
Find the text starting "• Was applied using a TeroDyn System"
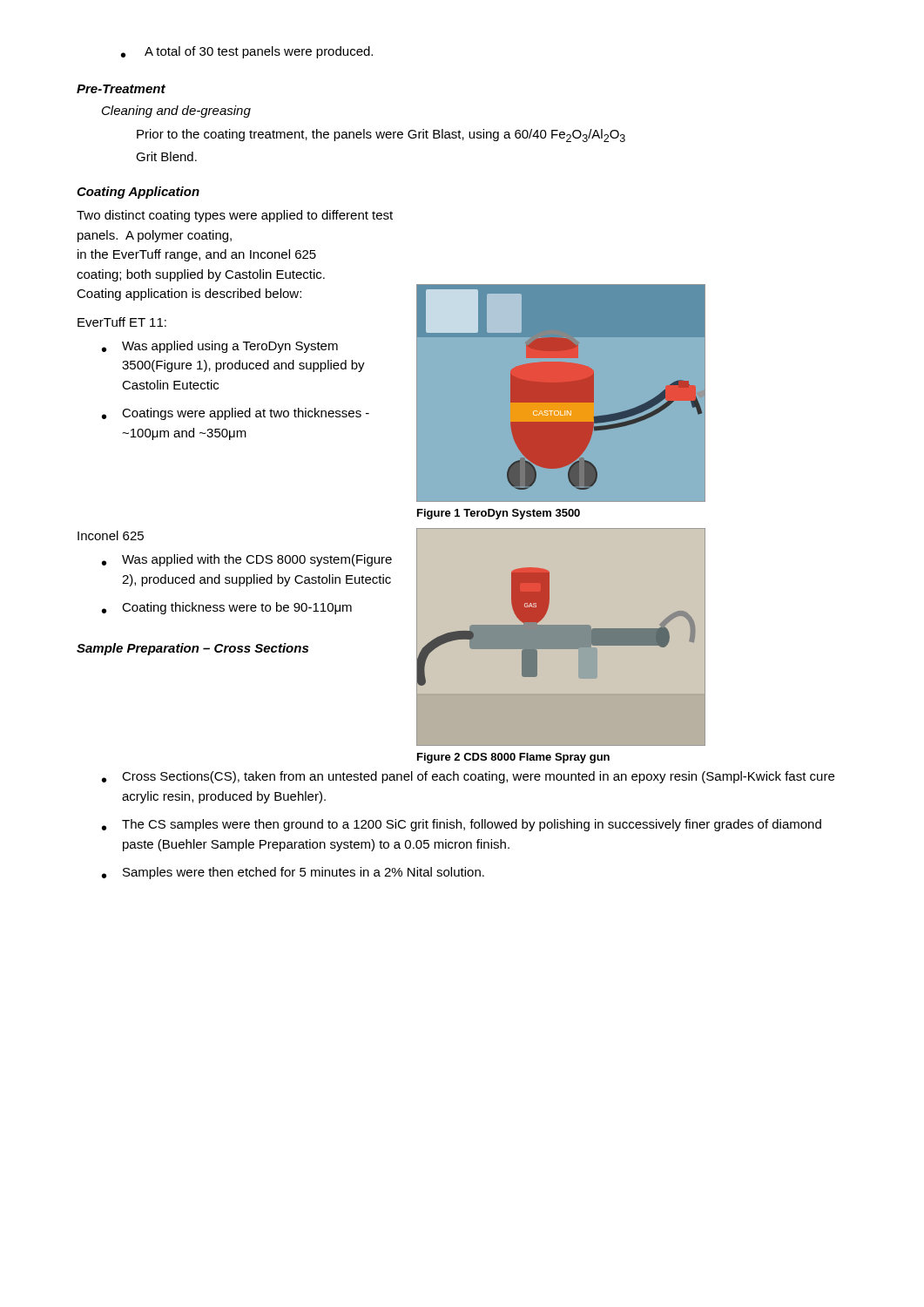point(250,366)
